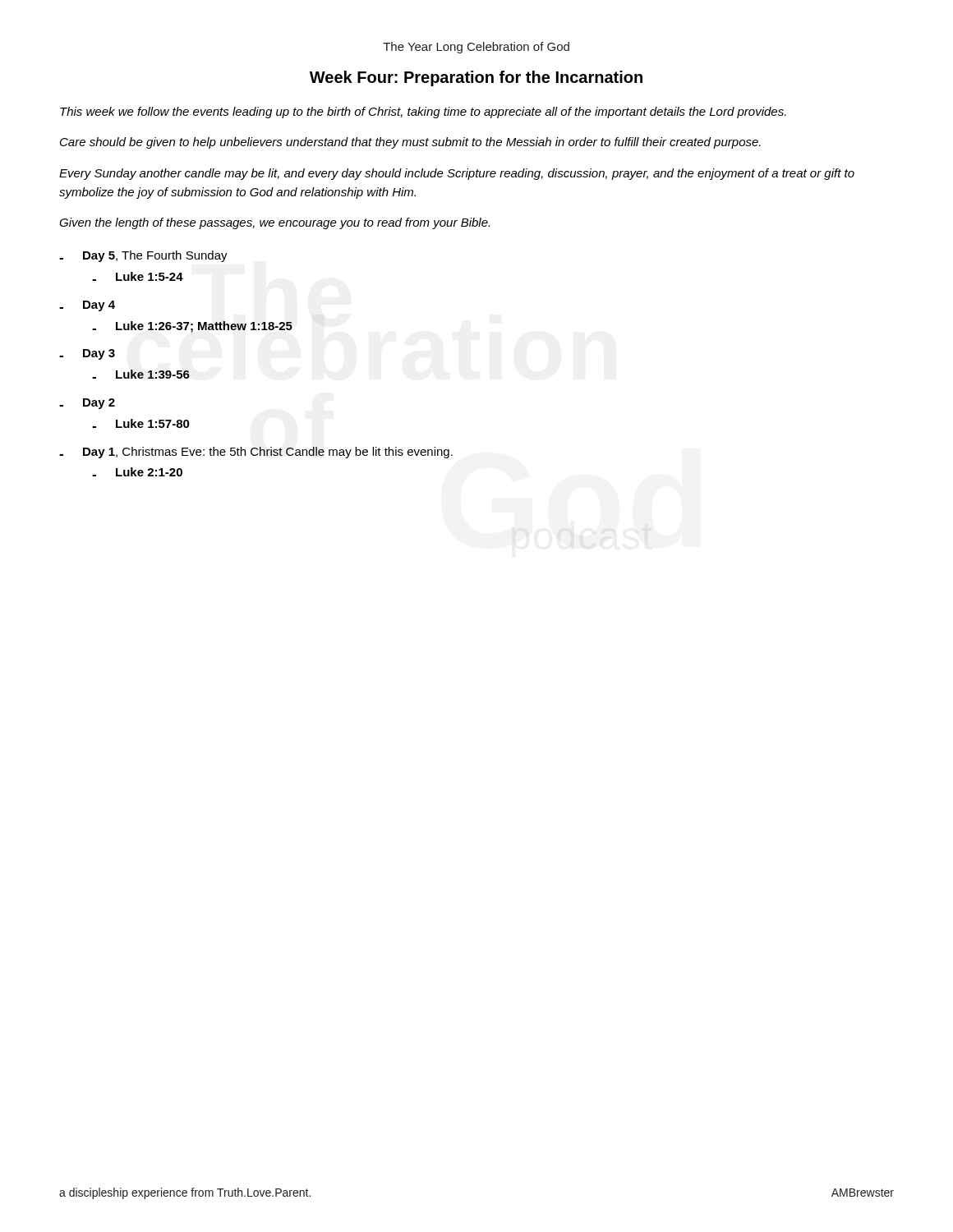Find the list item containing "- Day 4"

pyautogui.click(x=87, y=307)
